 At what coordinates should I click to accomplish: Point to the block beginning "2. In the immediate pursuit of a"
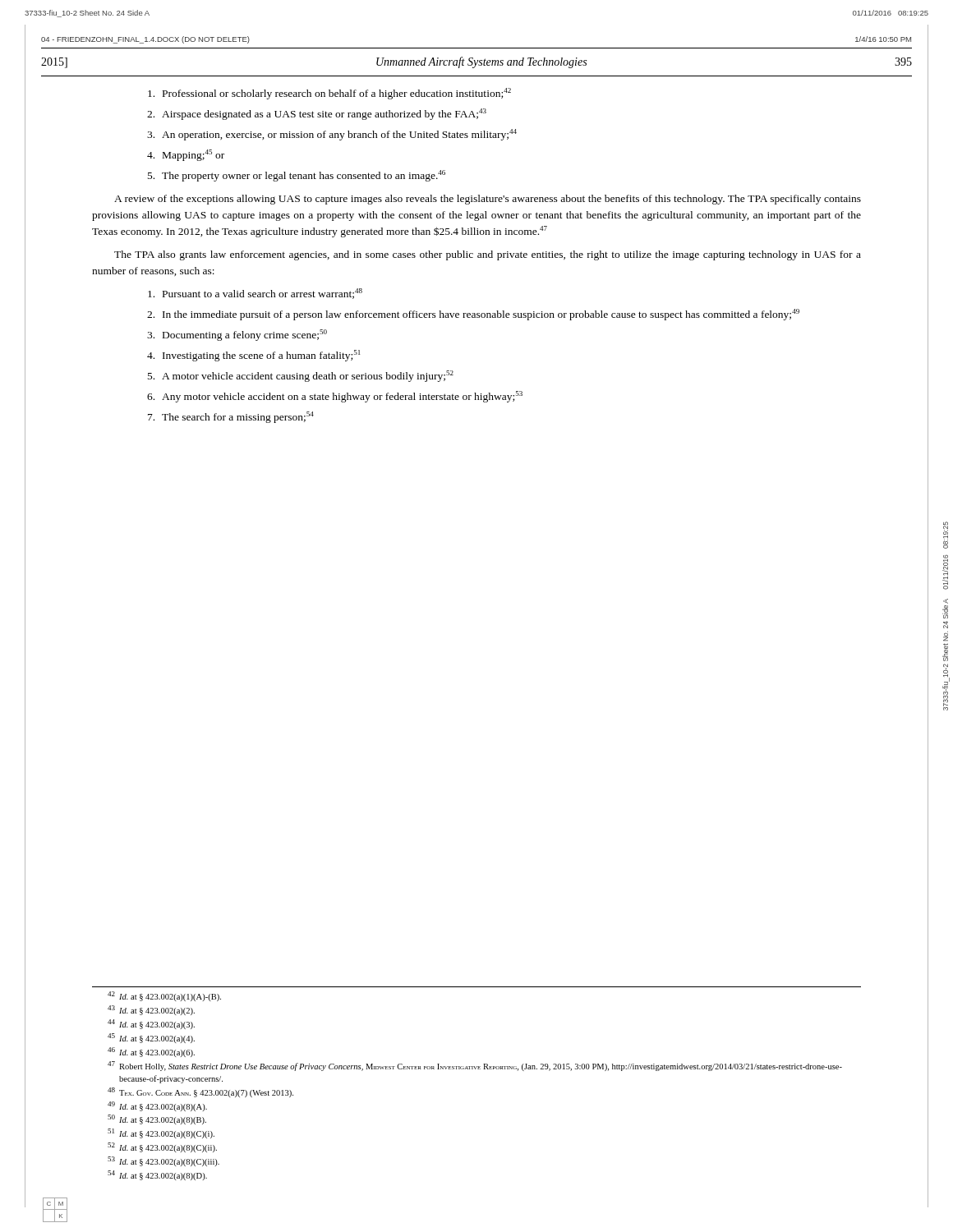(468, 314)
